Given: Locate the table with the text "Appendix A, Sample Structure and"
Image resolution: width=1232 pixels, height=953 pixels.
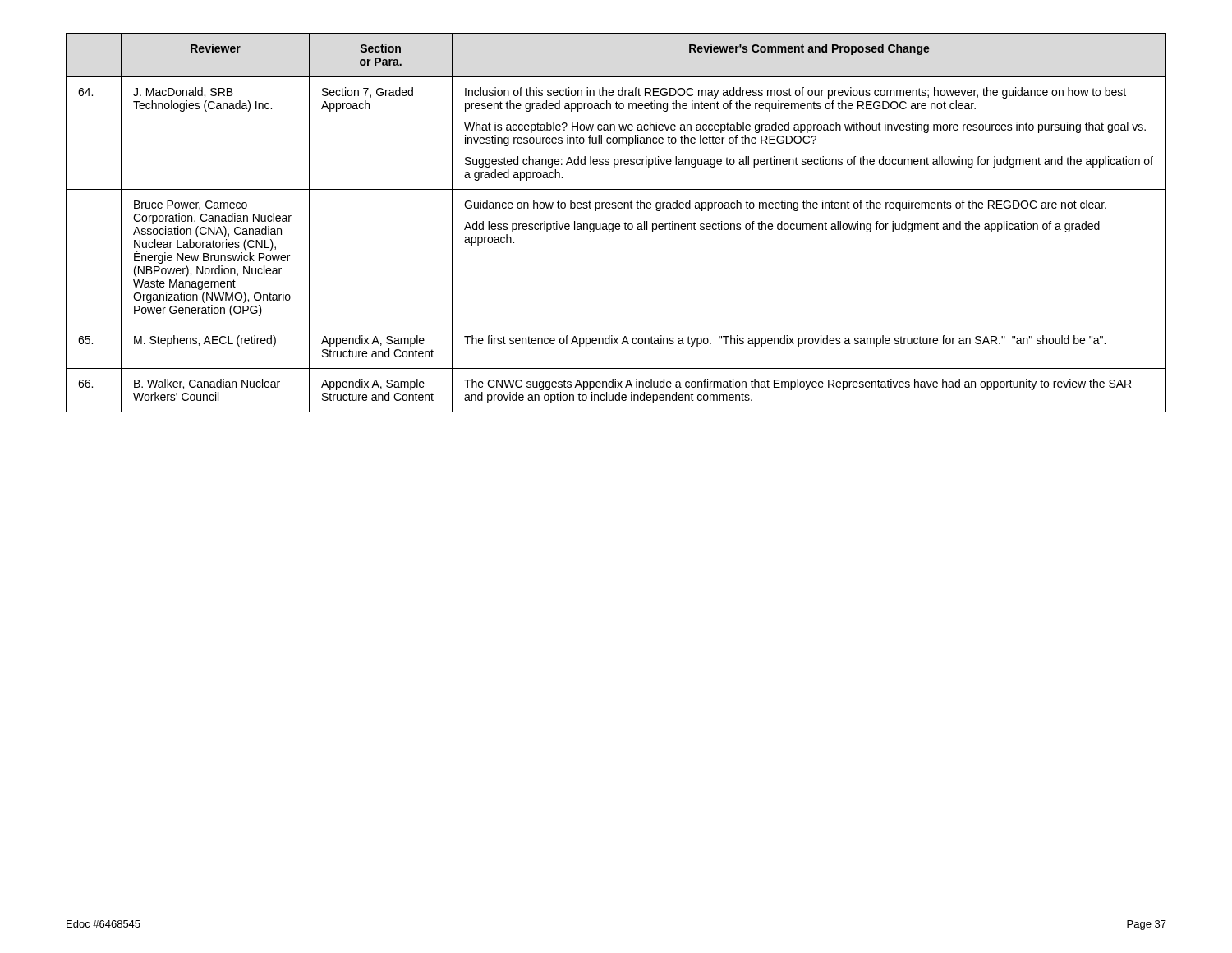Looking at the screenshot, I should click(x=616, y=223).
